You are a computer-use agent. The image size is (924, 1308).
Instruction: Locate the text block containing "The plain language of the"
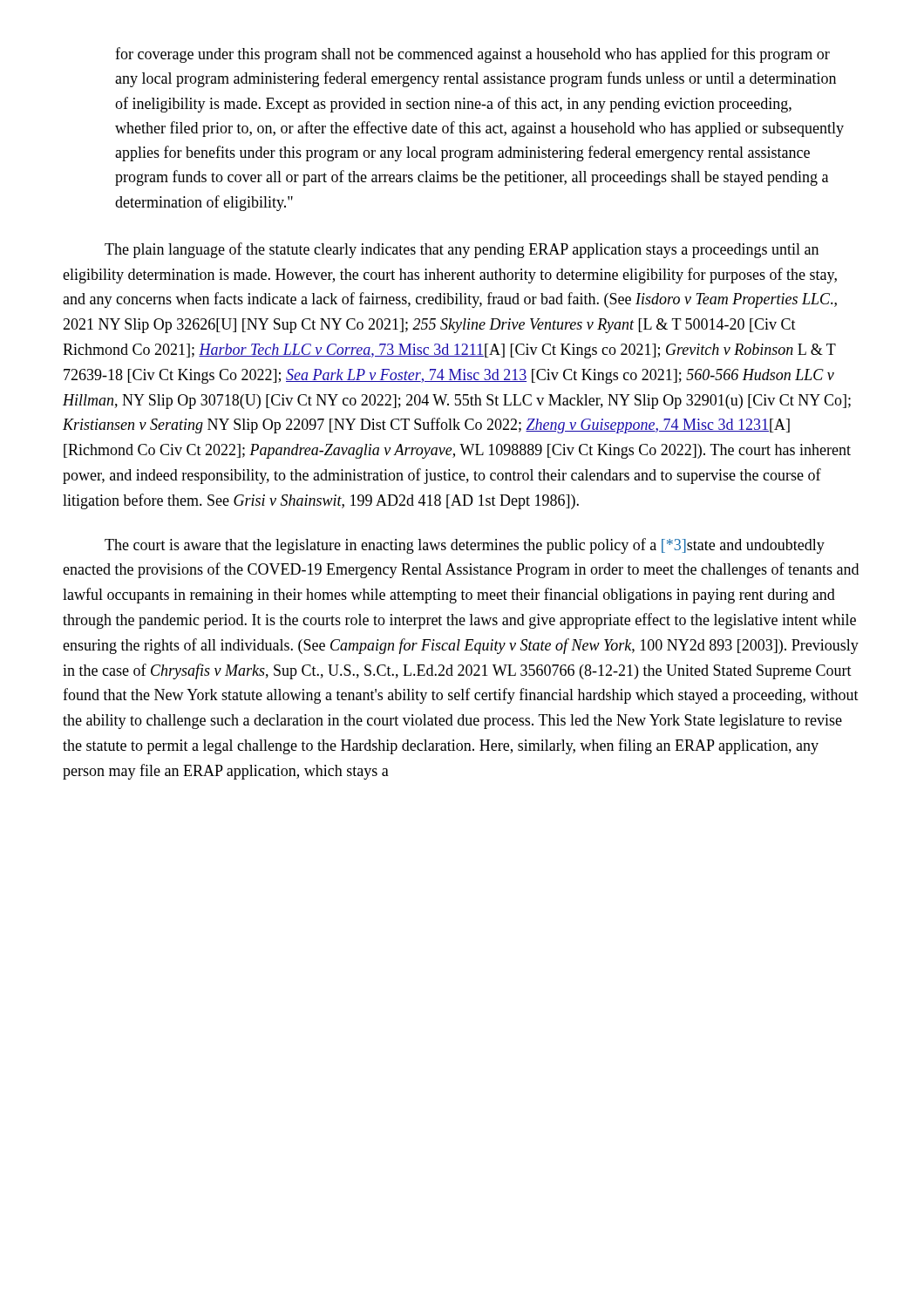[457, 375]
